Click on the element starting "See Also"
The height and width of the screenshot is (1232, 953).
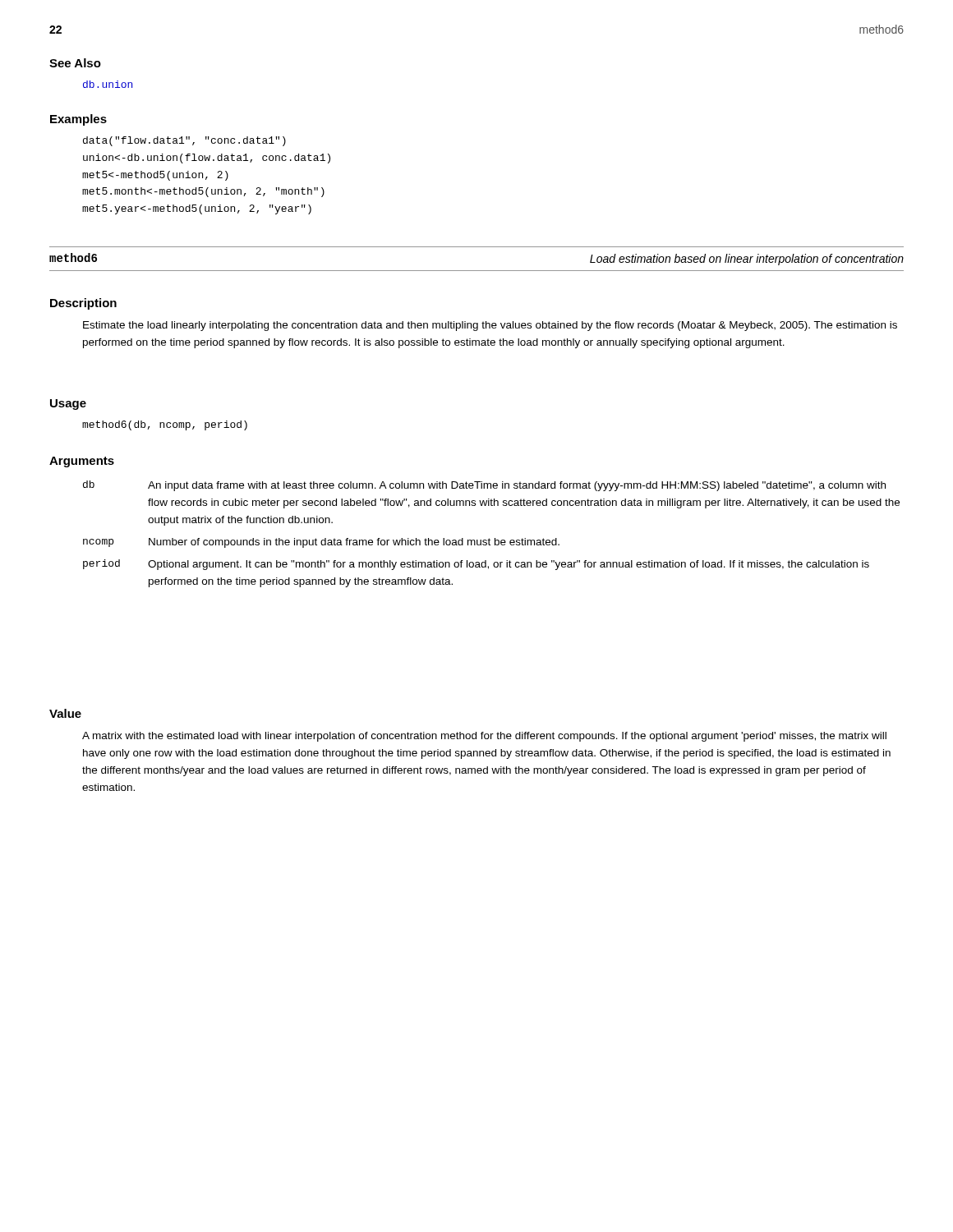pyautogui.click(x=75, y=63)
